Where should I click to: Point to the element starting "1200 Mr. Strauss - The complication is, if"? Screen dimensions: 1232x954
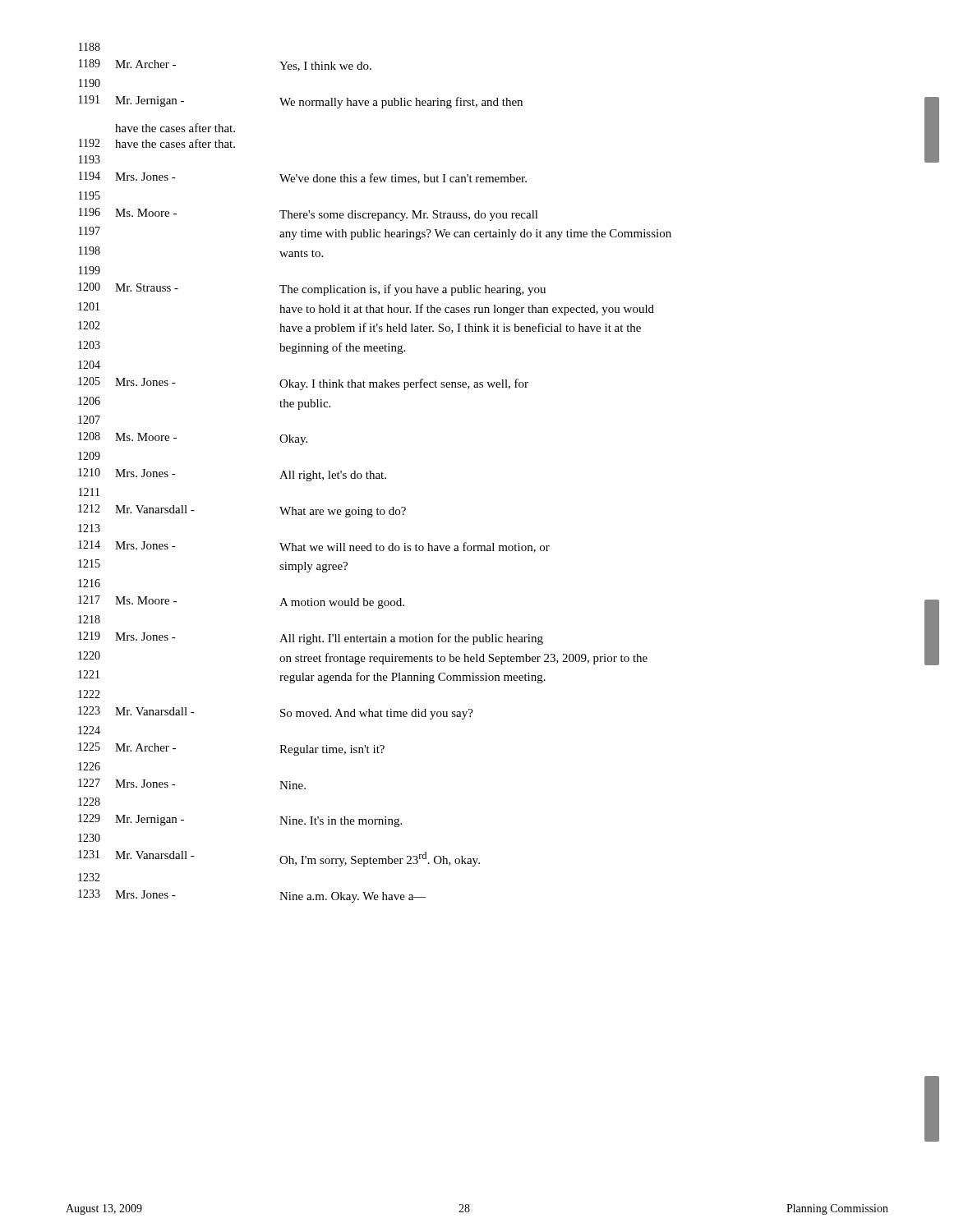pyautogui.click(x=477, y=289)
